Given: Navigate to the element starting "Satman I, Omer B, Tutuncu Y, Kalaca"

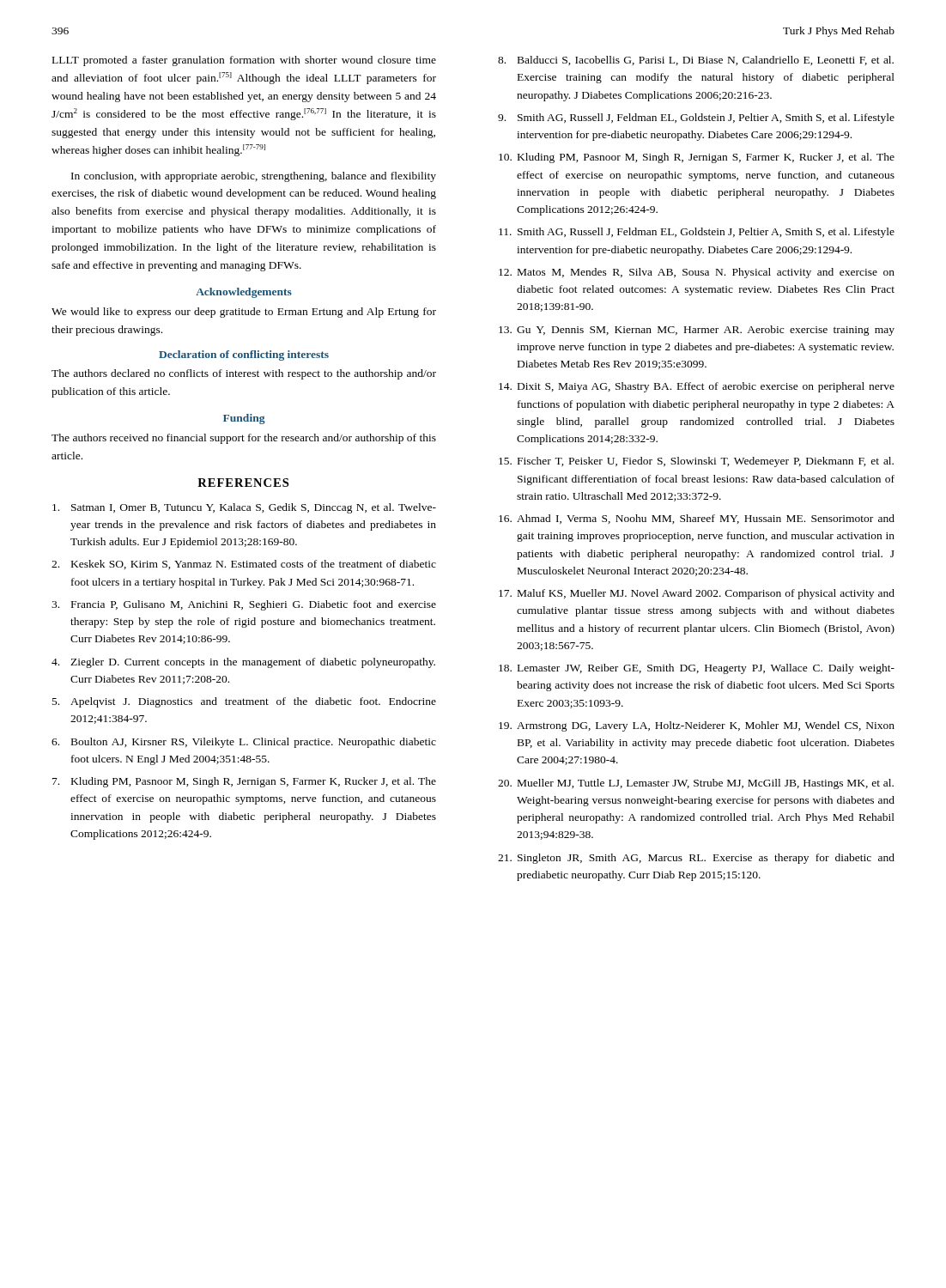Looking at the screenshot, I should tap(244, 525).
